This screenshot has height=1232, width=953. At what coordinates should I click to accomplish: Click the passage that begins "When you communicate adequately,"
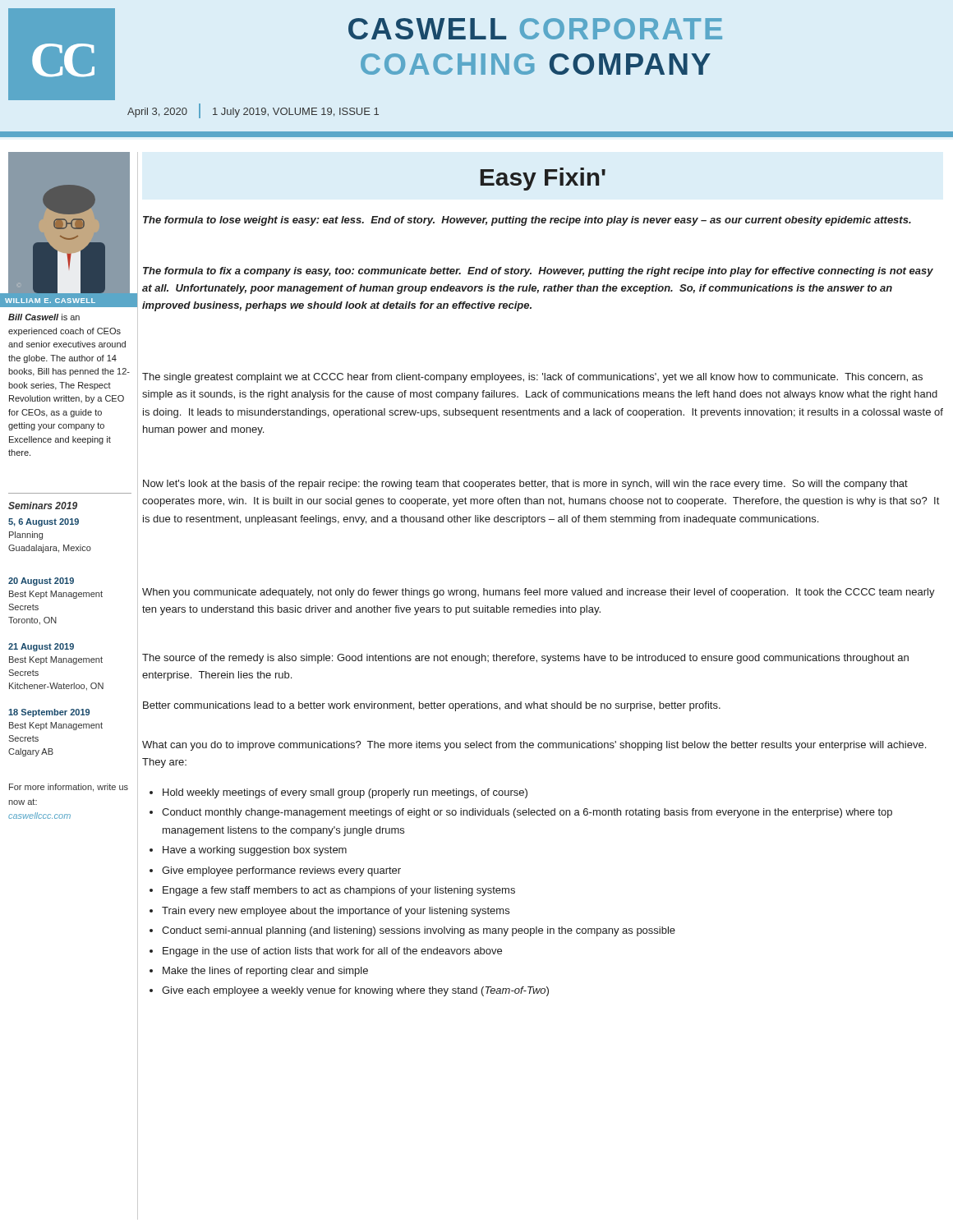538,601
